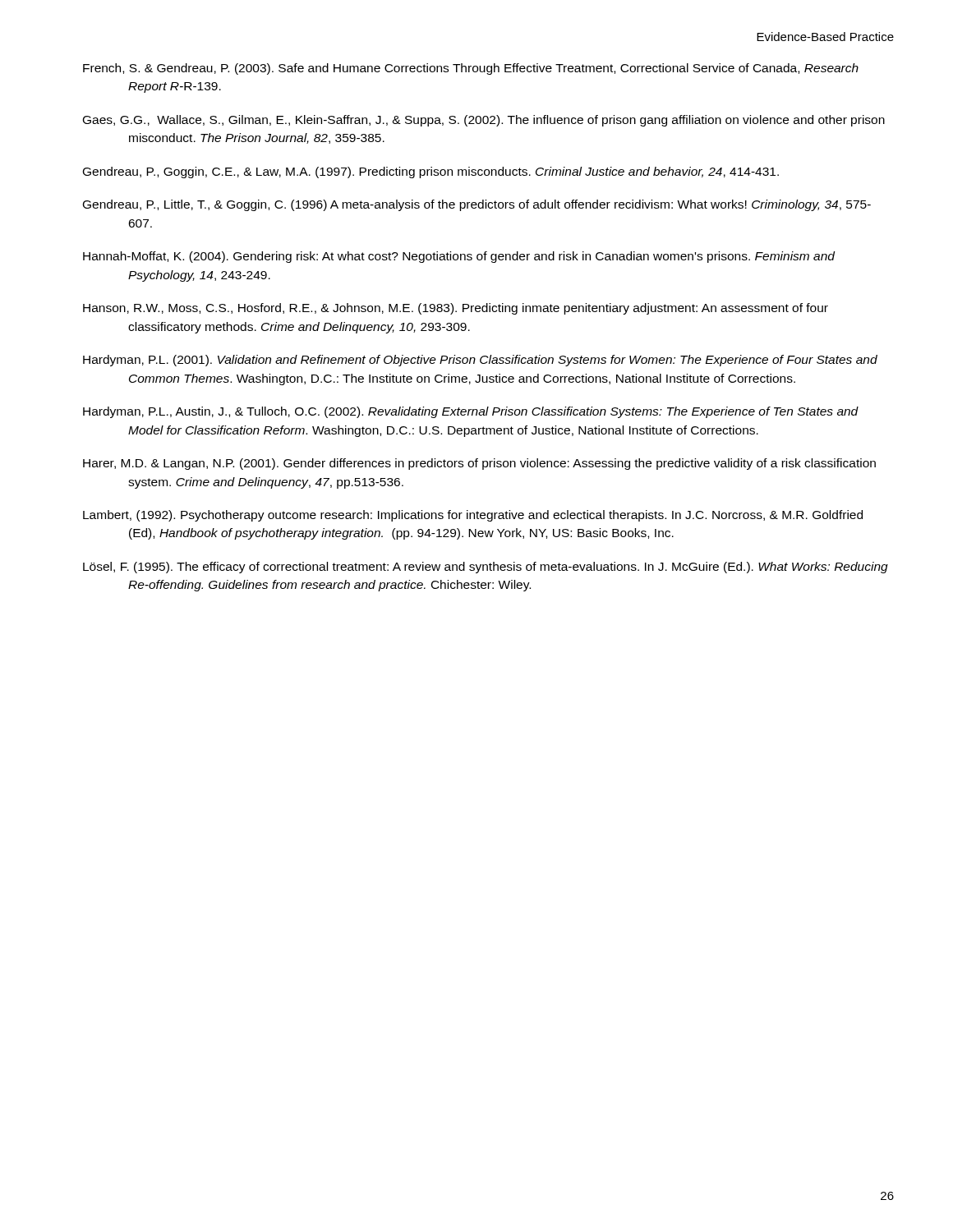Point to the block beginning "Hannah-Moffat, K. (2004). Gendering risk: At what"
Viewport: 953px width, 1232px height.
pos(458,265)
